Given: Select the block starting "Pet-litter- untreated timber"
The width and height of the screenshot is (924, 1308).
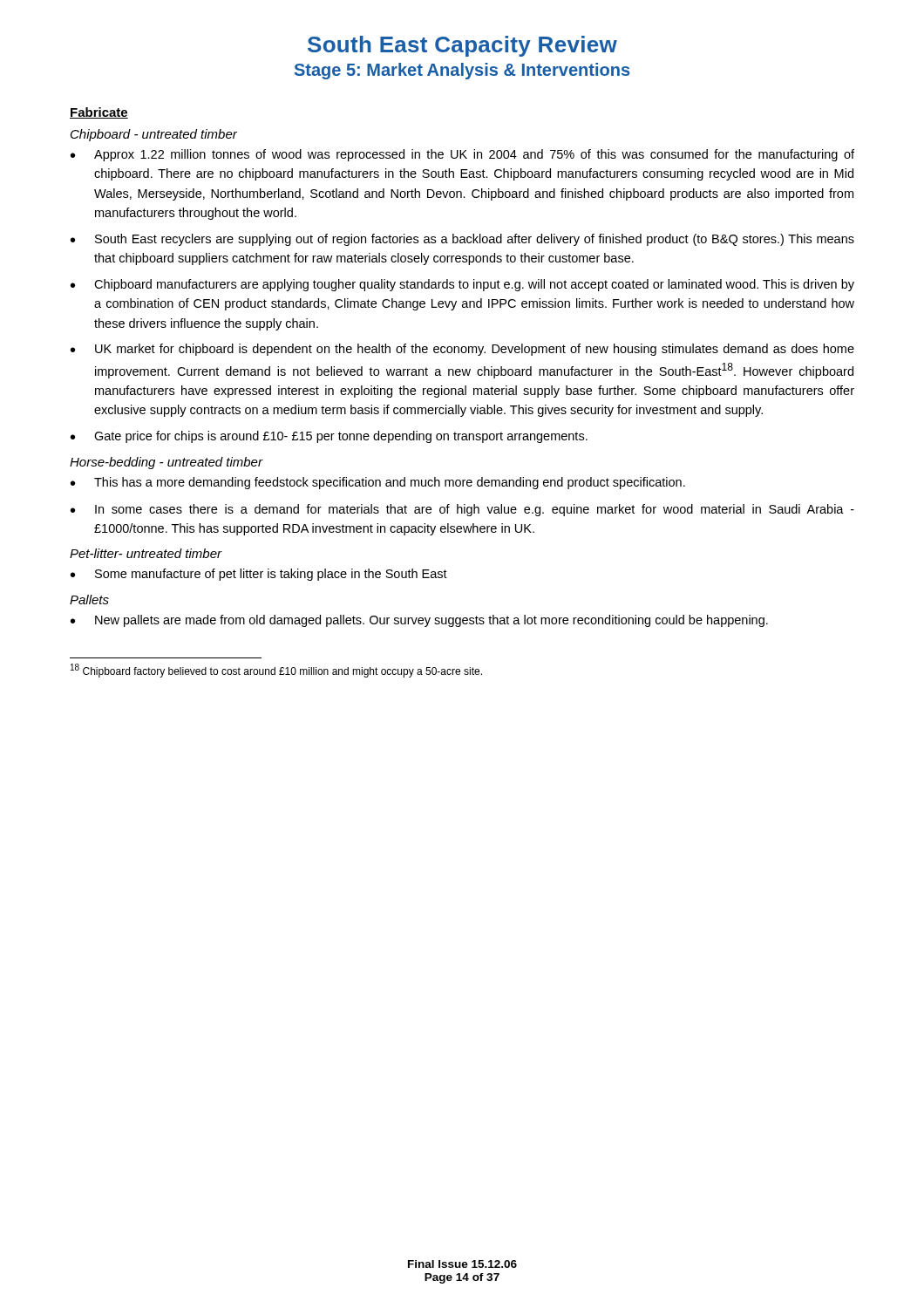Looking at the screenshot, I should (146, 553).
